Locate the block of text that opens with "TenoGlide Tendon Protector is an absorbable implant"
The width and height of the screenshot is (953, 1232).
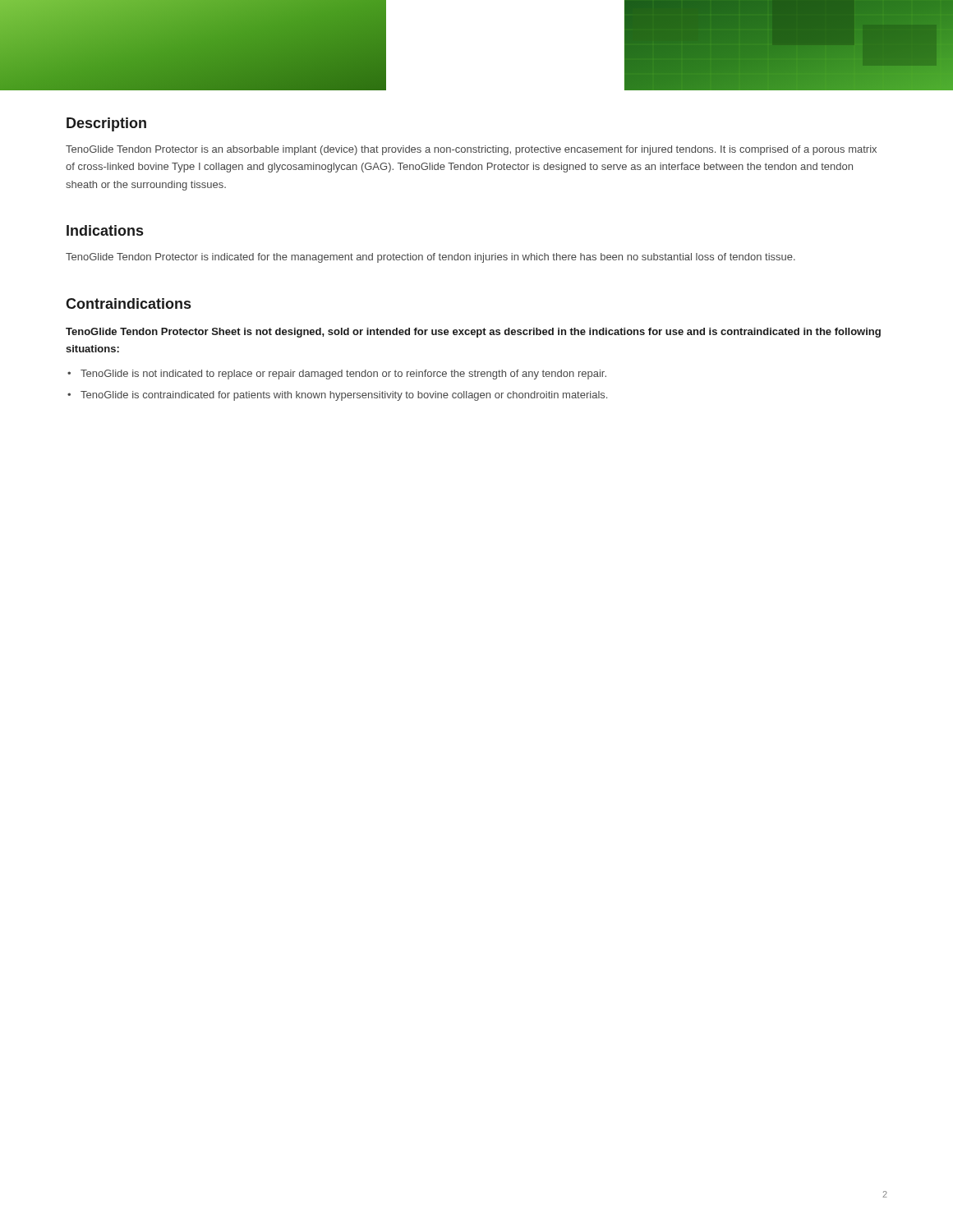click(x=471, y=167)
